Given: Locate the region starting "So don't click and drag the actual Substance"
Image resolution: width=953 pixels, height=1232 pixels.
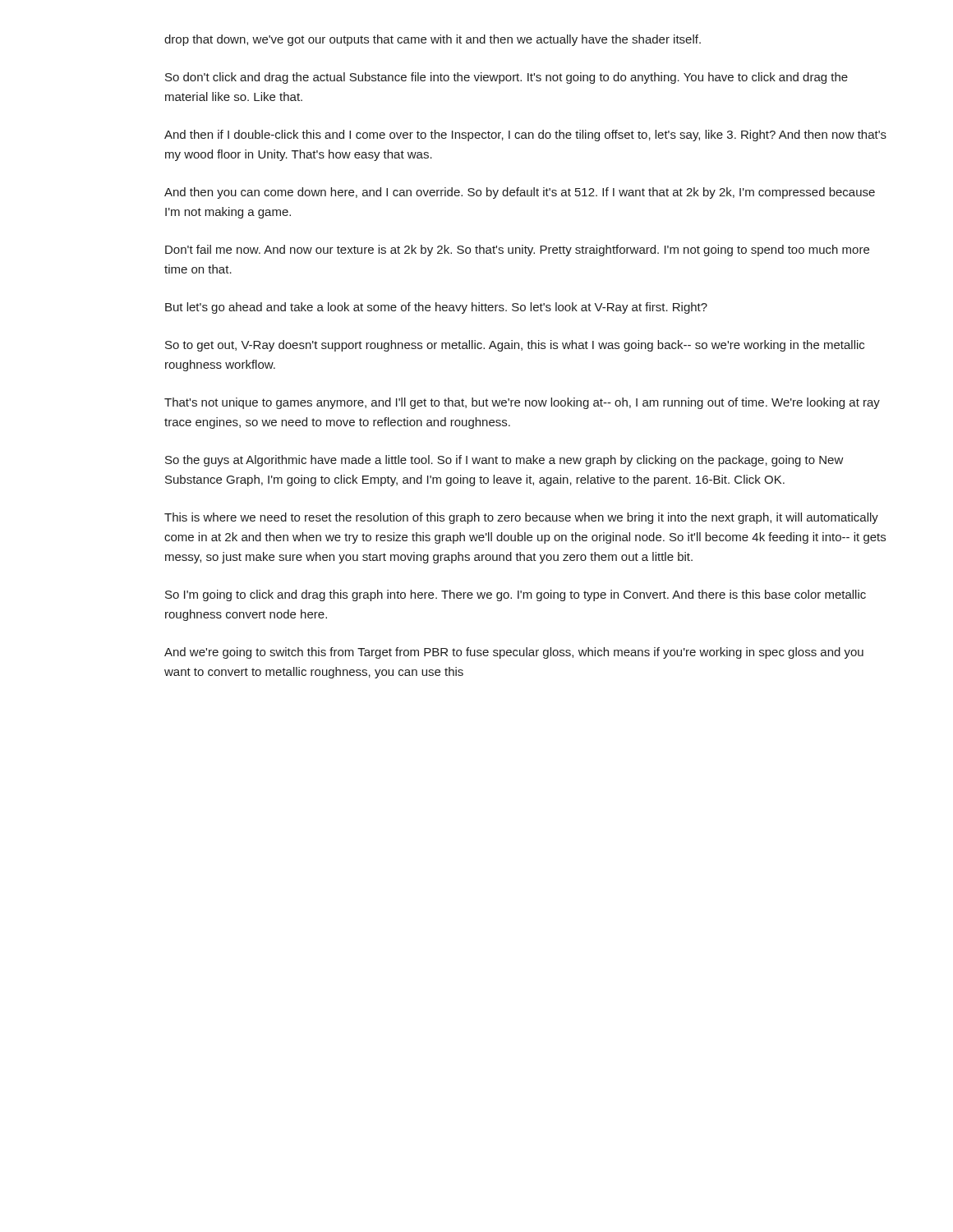Looking at the screenshot, I should [x=506, y=87].
